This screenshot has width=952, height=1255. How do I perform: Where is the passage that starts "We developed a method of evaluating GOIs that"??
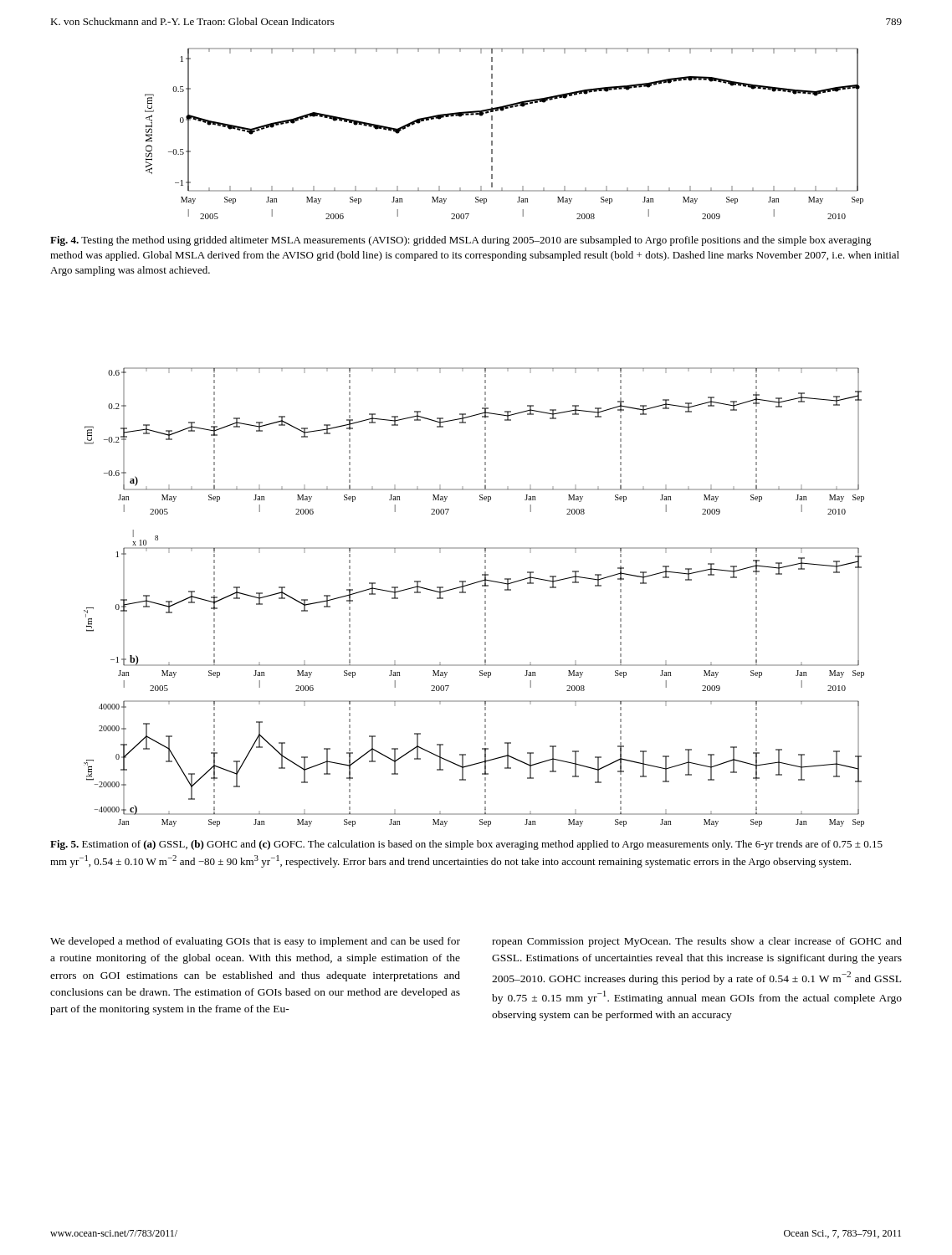pos(255,975)
